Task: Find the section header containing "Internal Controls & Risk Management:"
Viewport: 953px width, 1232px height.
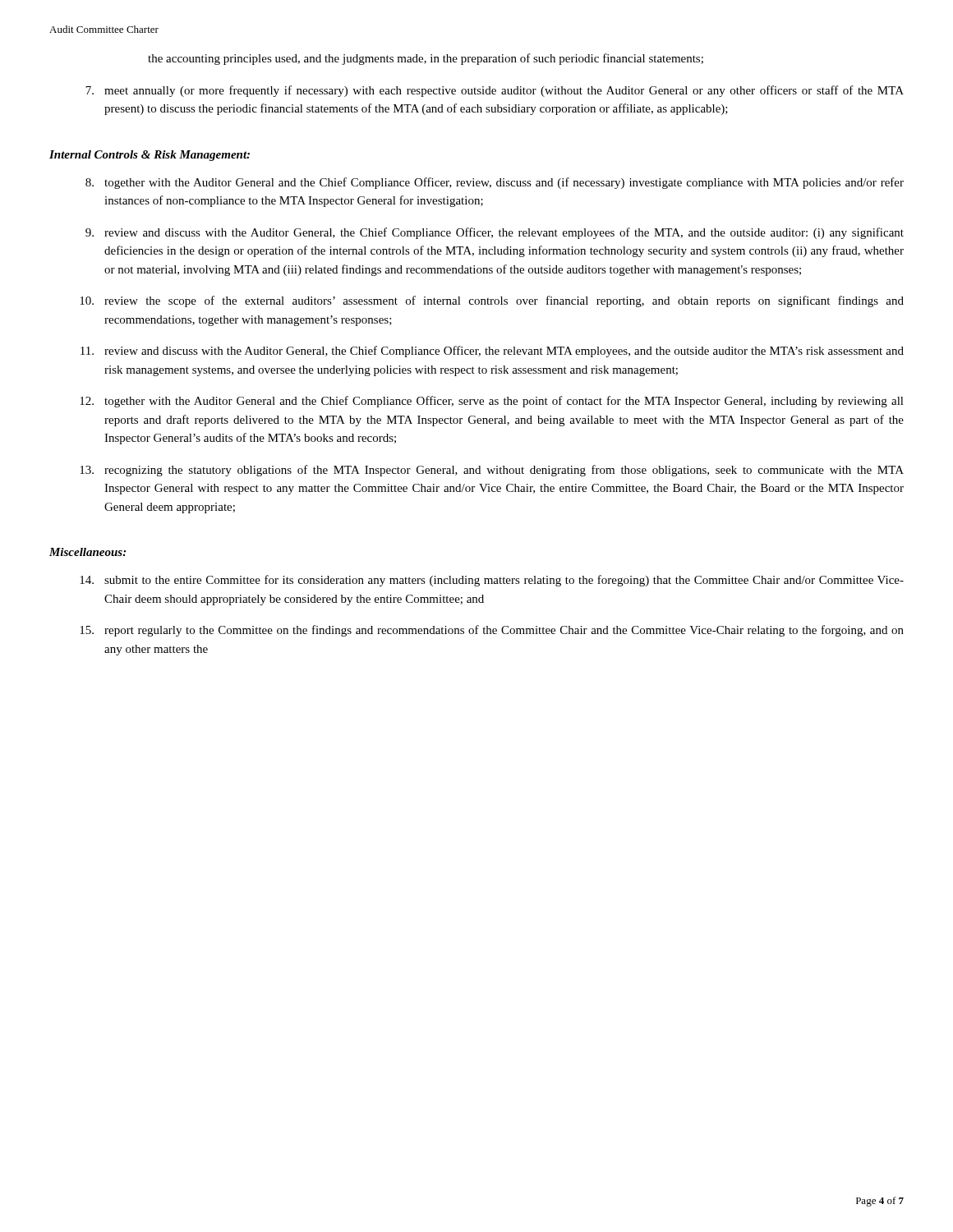Action: point(150,154)
